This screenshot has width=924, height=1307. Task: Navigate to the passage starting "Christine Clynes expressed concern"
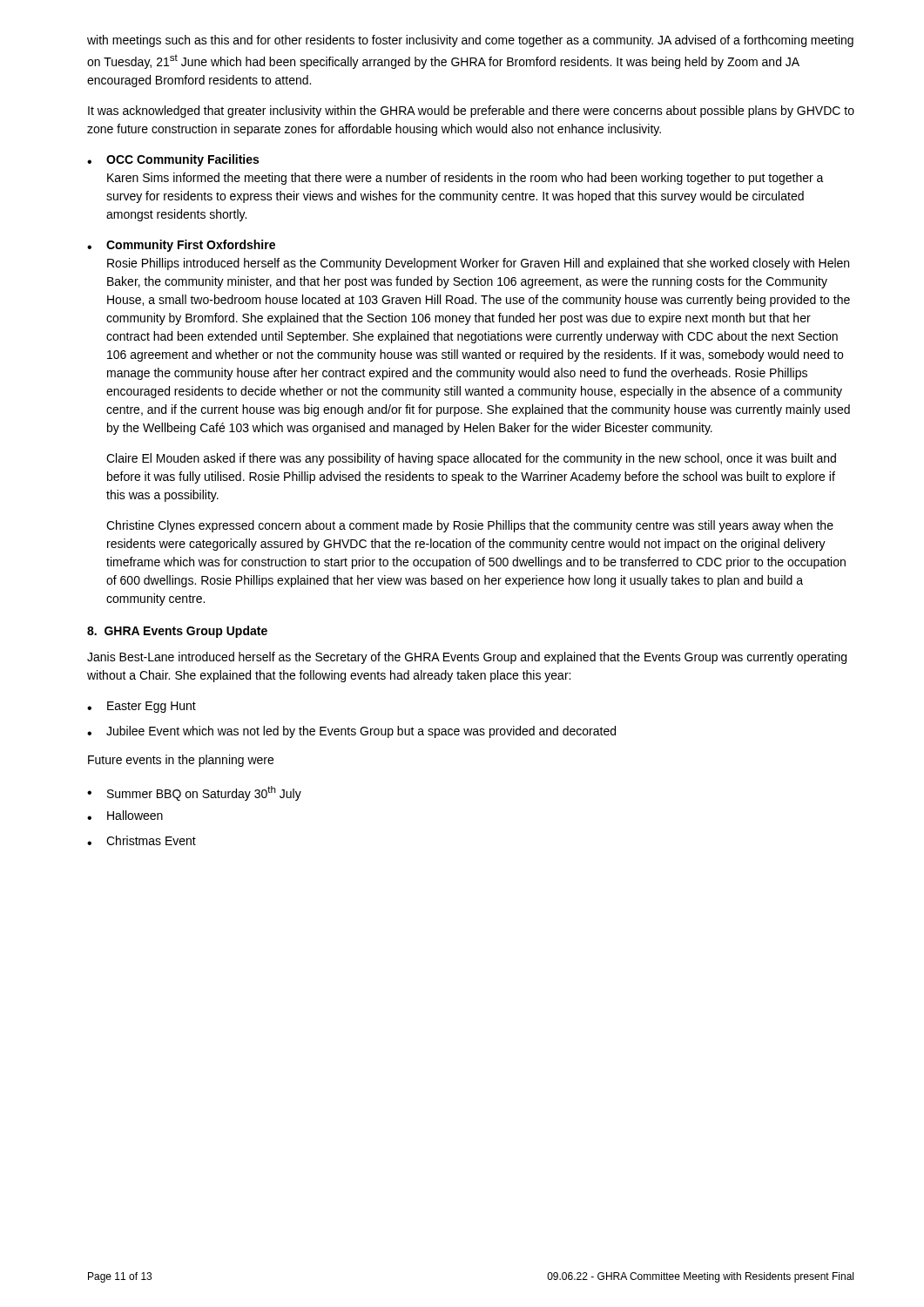click(471, 562)
